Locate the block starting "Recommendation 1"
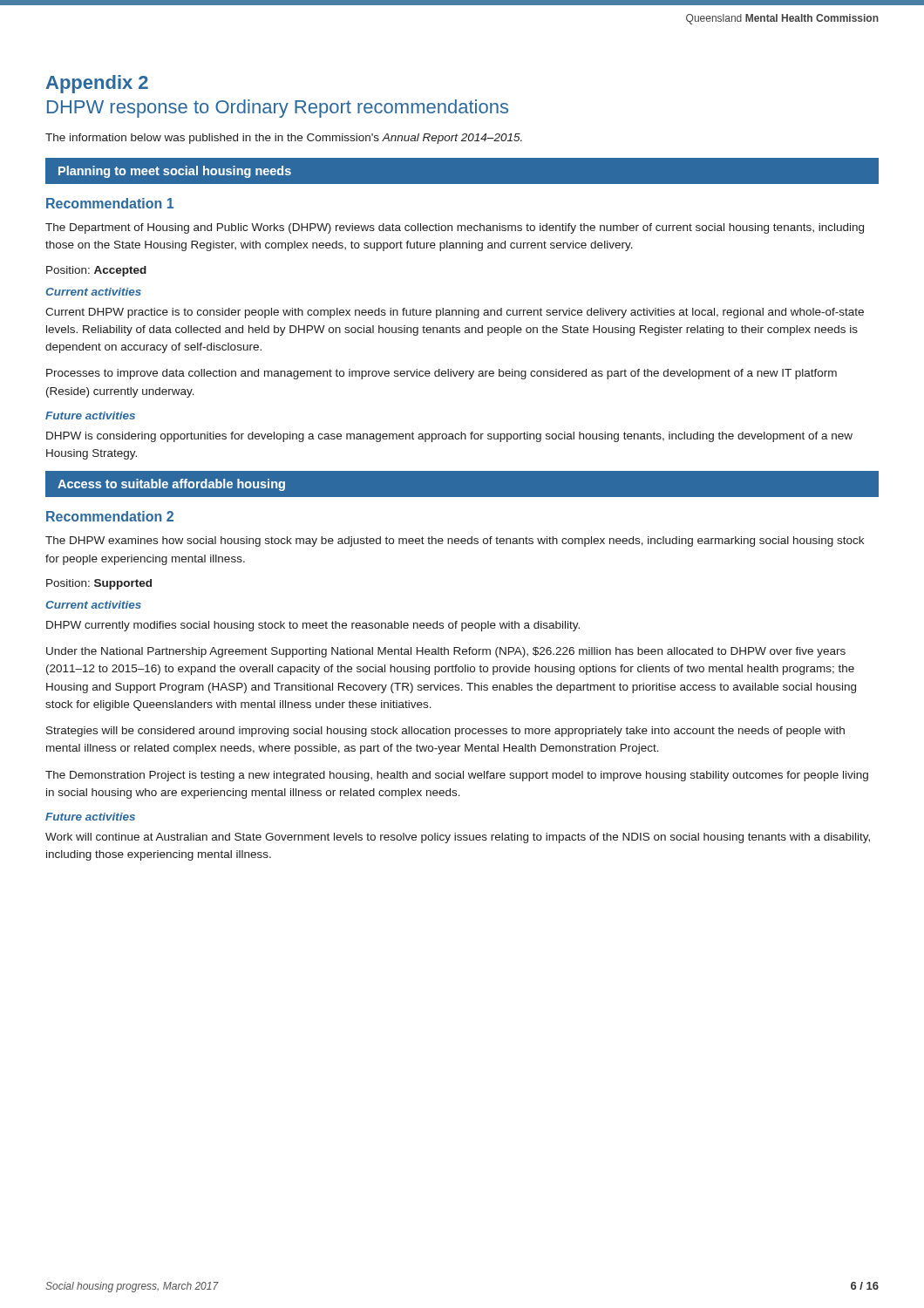Viewport: 924px width, 1308px height. pos(110,204)
